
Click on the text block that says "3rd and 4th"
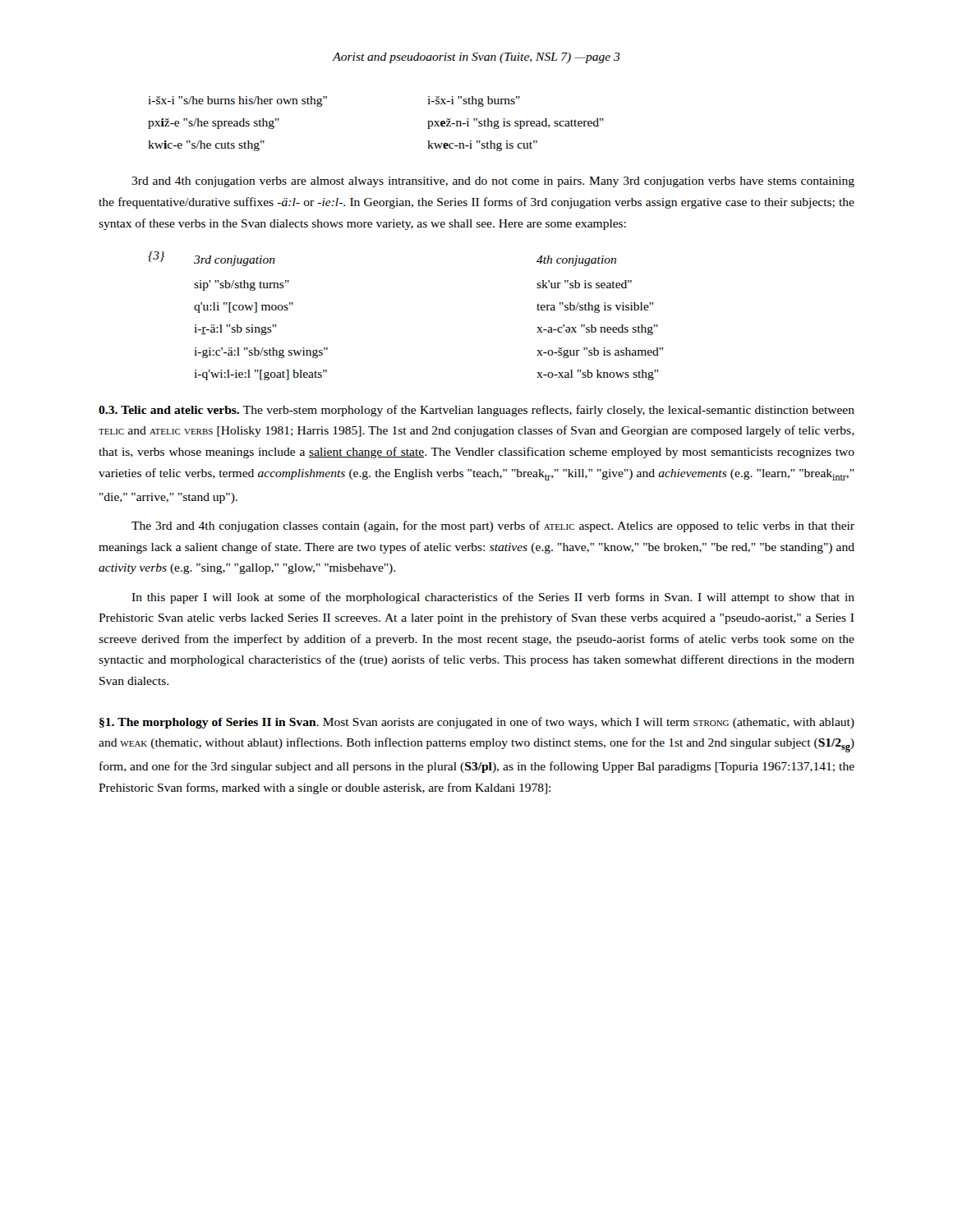[476, 202]
